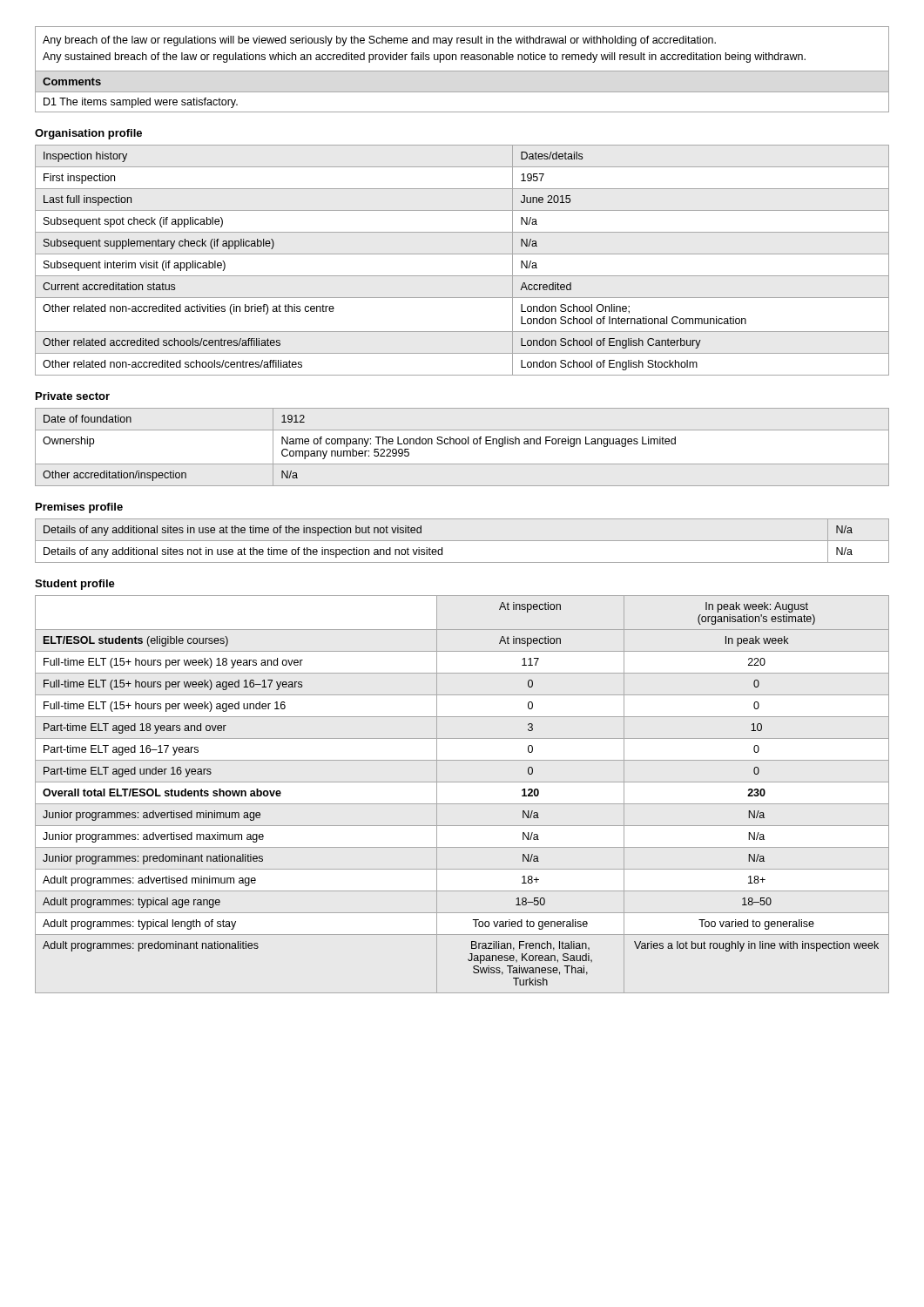Find "Organisation profile" on this page

89,132
